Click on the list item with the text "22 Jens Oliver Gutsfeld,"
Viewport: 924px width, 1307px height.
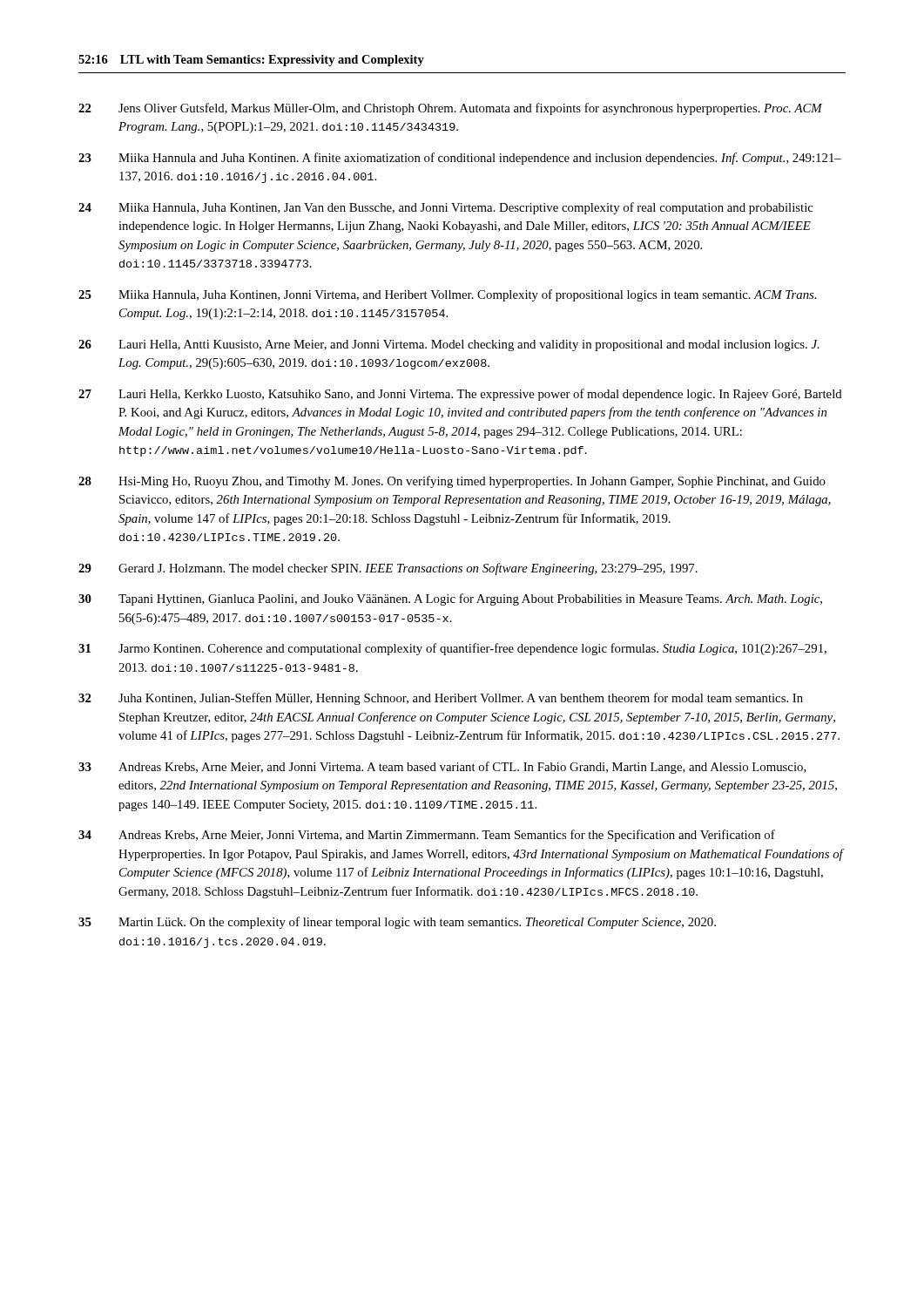click(x=462, y=118)
